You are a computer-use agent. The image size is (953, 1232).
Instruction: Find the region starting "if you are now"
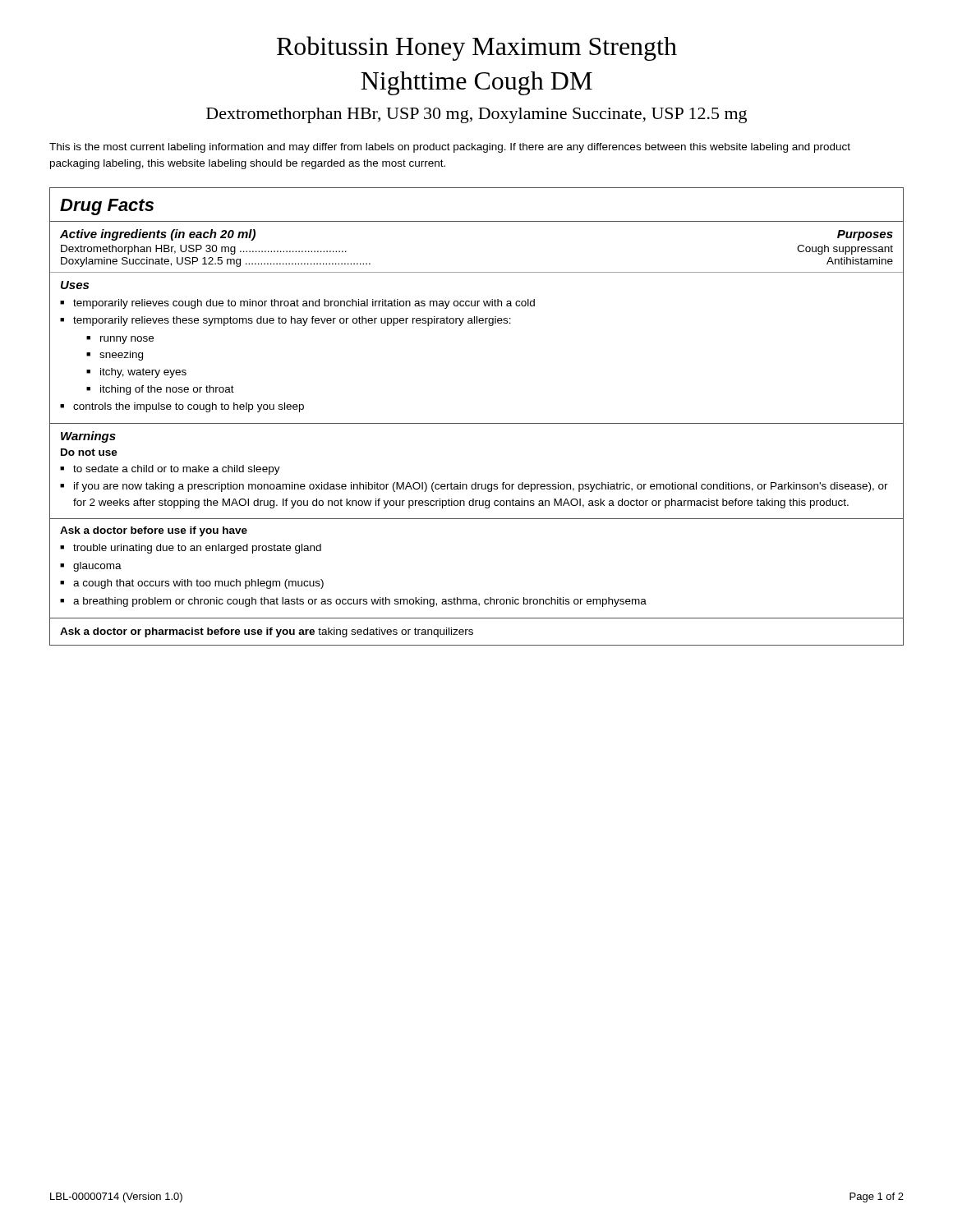click(x=480, y=494)
